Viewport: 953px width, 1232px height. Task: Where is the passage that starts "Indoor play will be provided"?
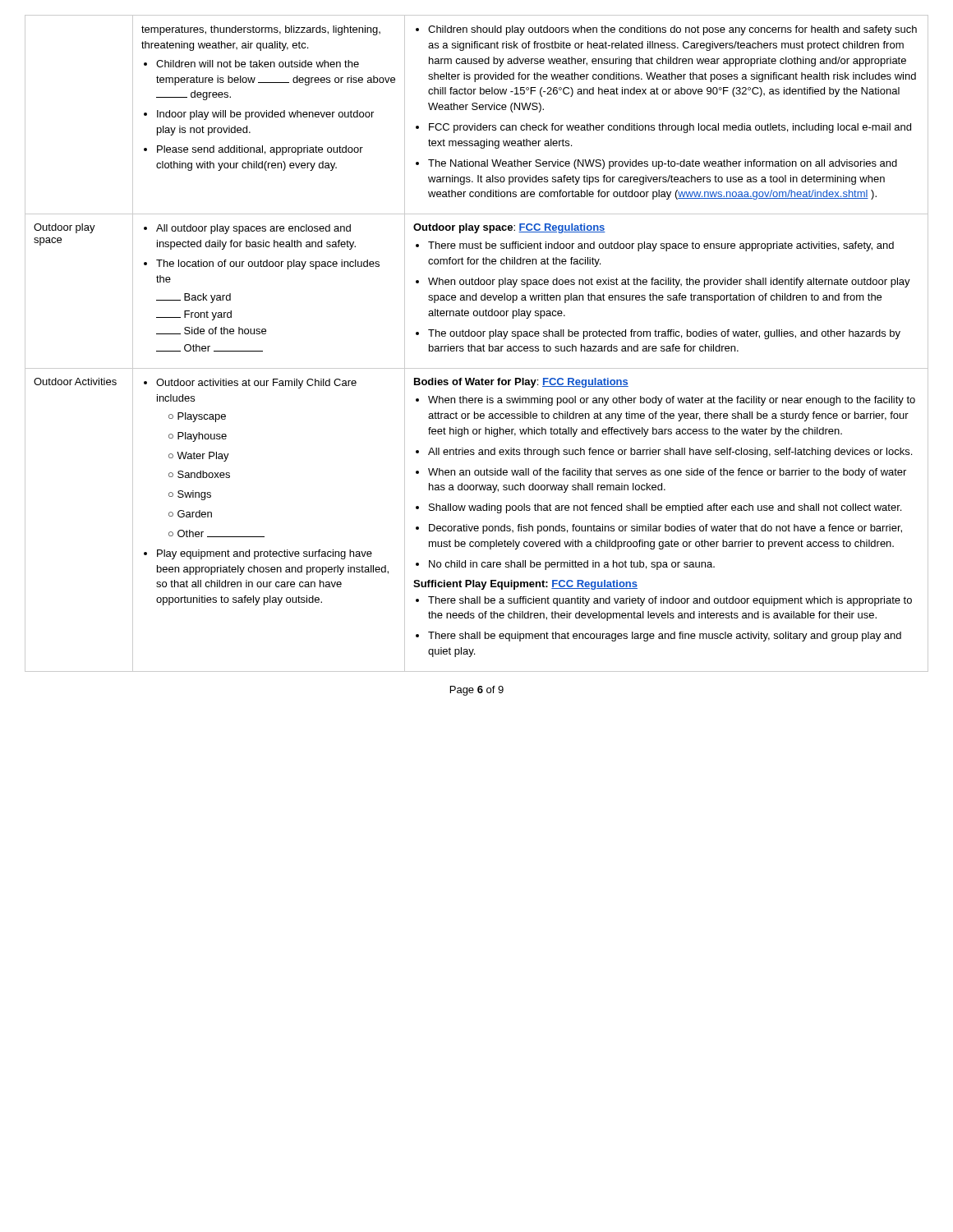[265, 122]
